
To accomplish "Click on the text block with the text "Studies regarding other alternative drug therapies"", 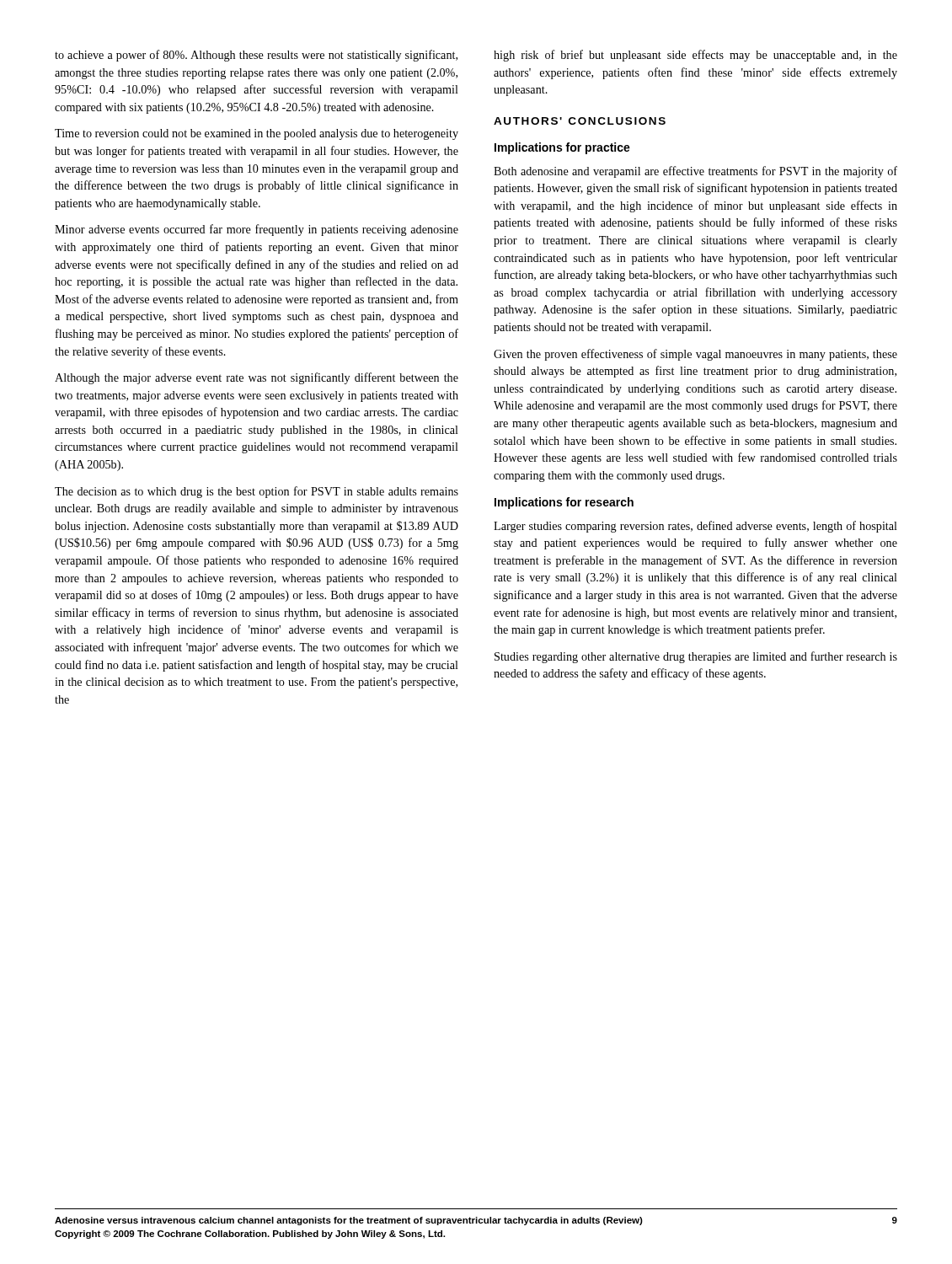I will pyautogui.click(x=695, y=665).
